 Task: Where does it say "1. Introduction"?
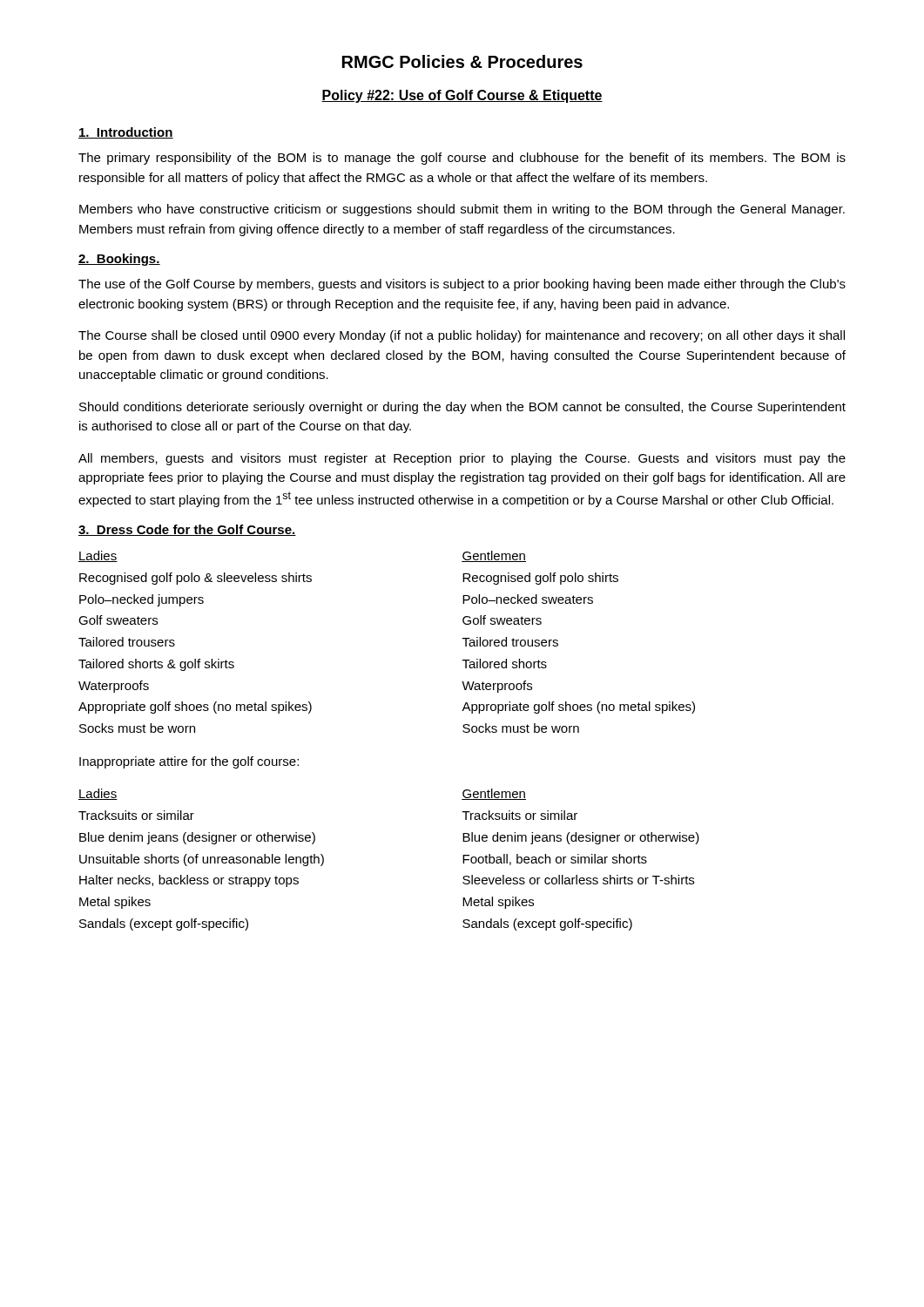coord(126,133)
